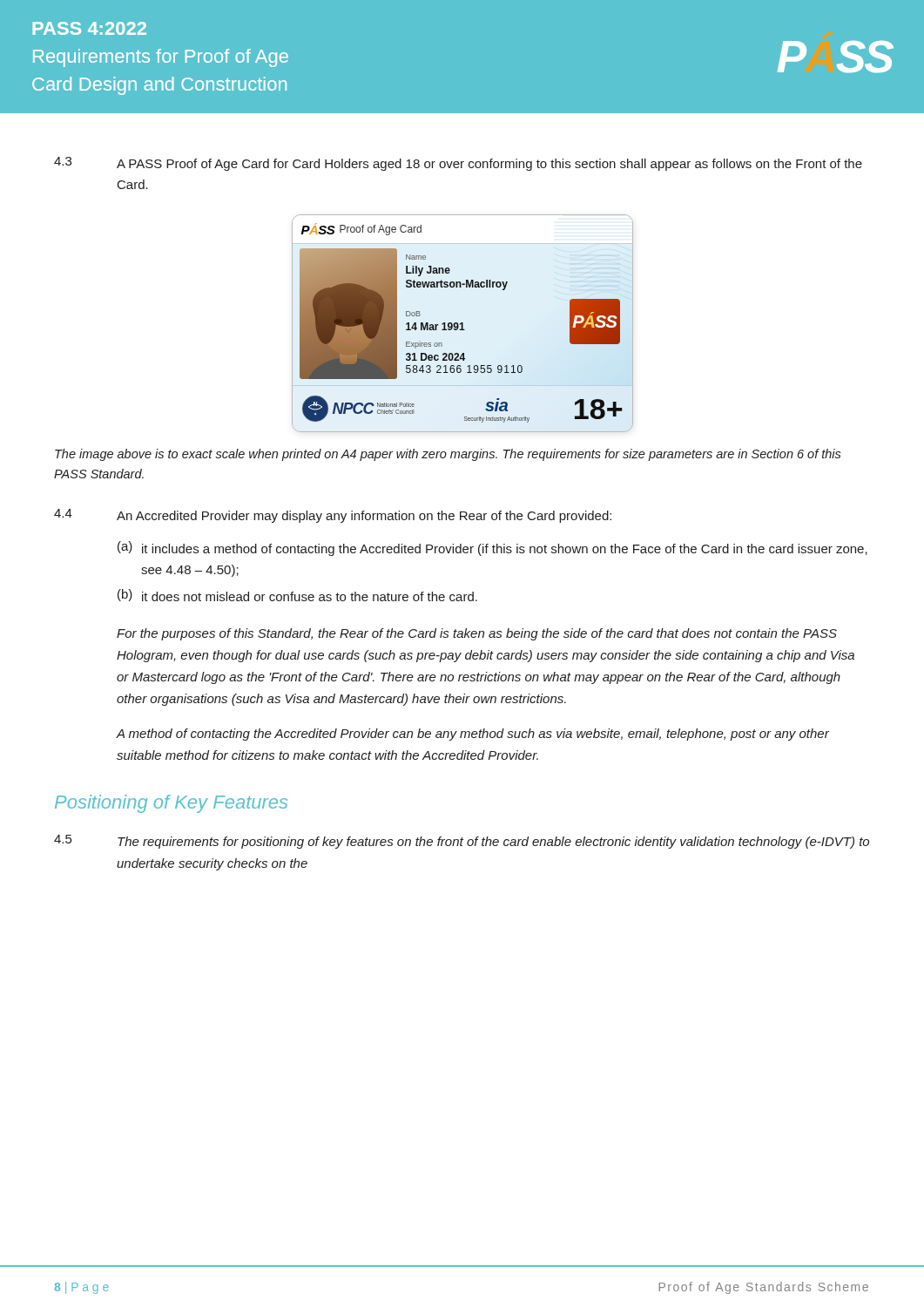The image size is (924, 1307).
Task: Where is the passage that starts "(a) it includes"?
Action: pos(493,560)
